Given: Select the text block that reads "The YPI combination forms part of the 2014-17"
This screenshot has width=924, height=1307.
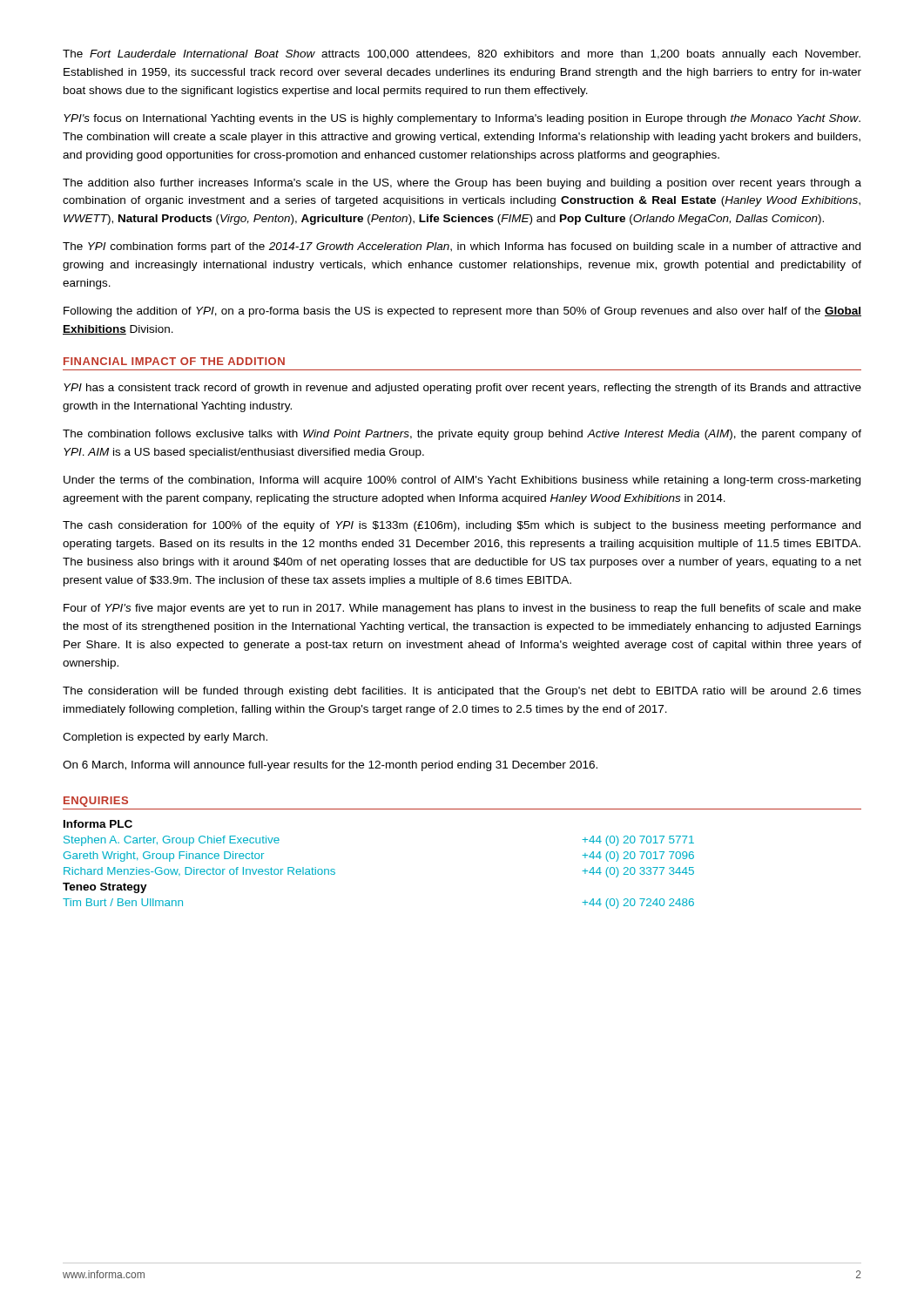Looking at the screenshot, I should tap(462, 265).
